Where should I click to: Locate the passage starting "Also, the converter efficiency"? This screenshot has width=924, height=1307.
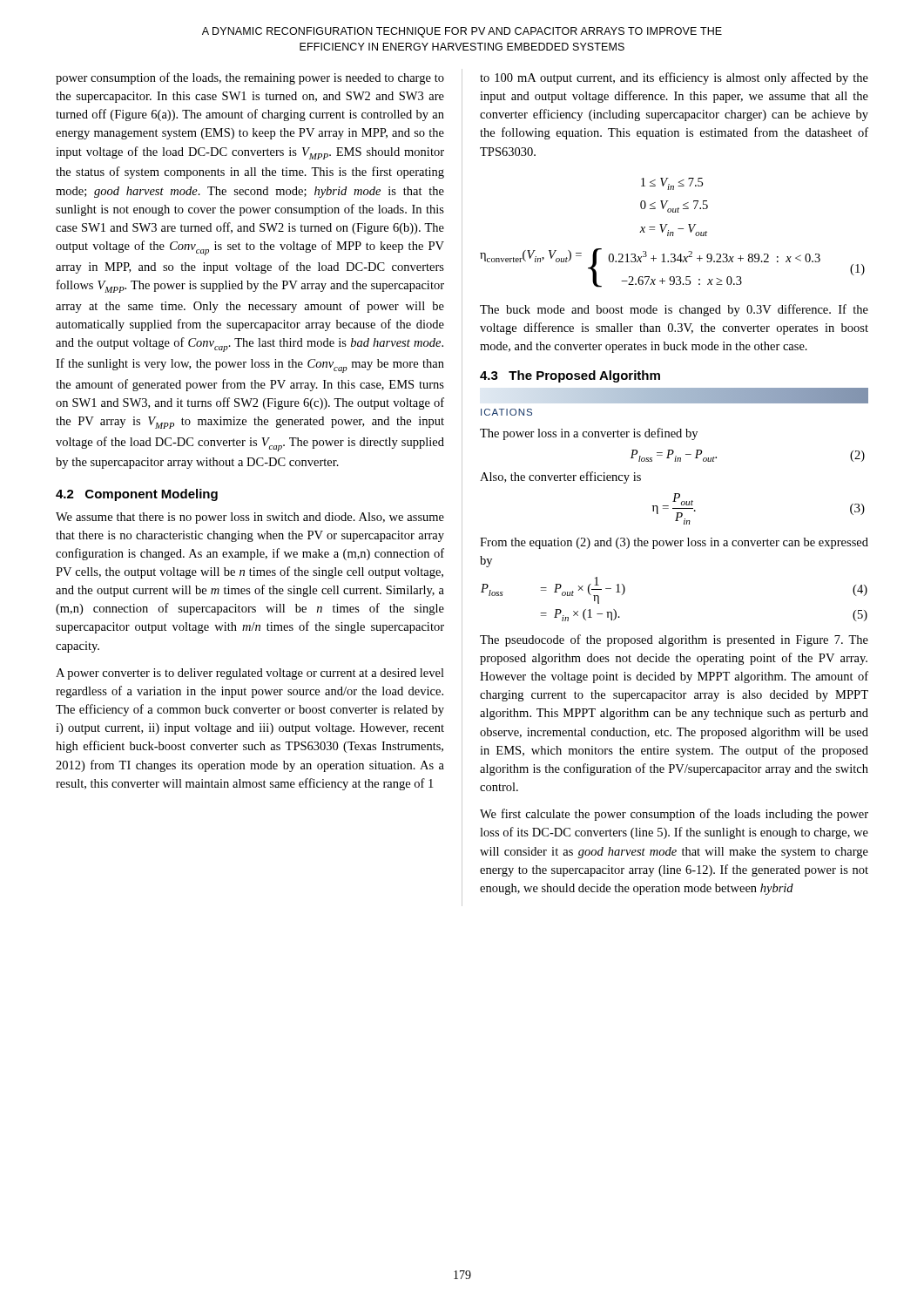(560, 477)
